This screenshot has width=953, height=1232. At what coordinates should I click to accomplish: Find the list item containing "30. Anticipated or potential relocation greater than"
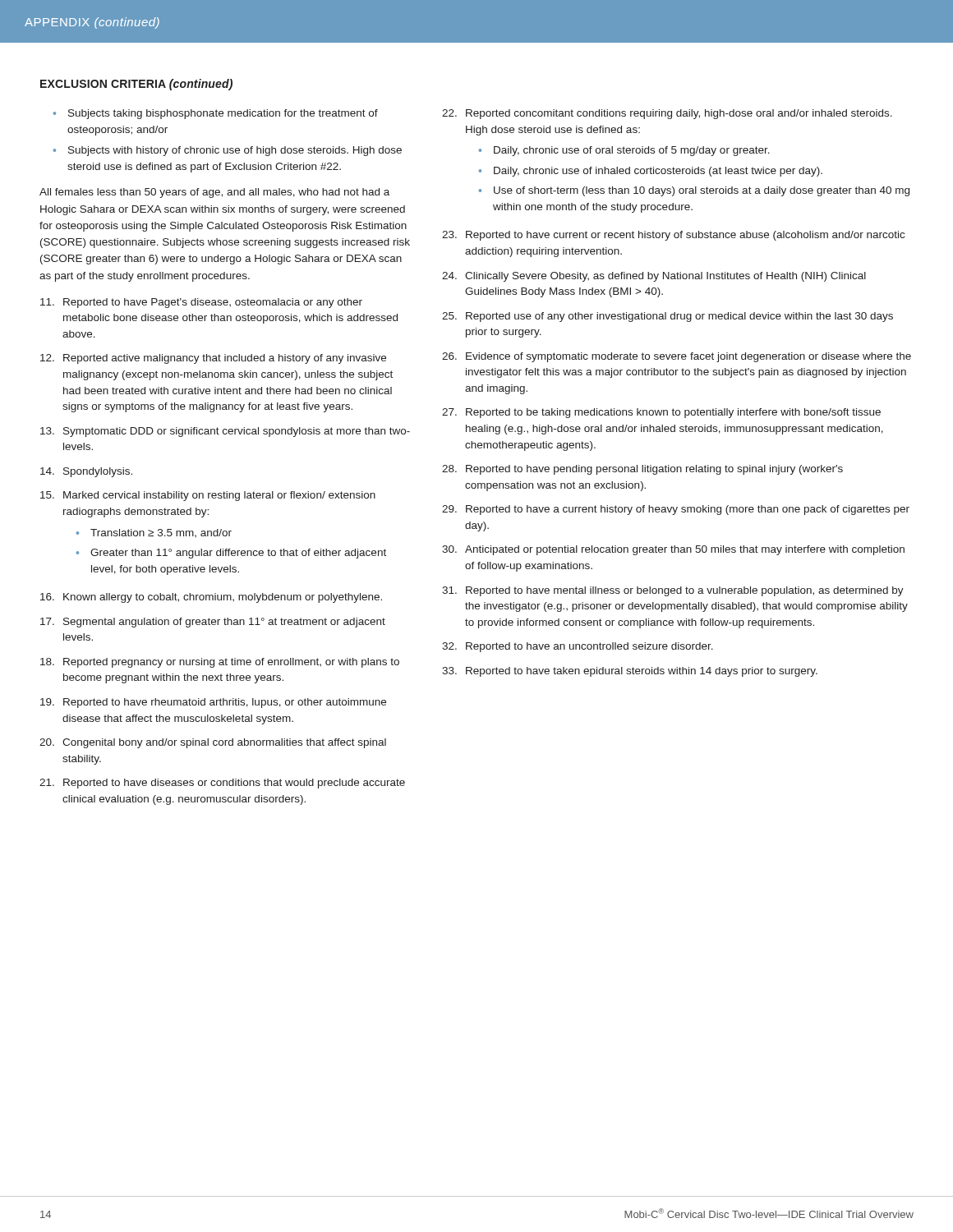pyautogui.click(x=678, y=558)
